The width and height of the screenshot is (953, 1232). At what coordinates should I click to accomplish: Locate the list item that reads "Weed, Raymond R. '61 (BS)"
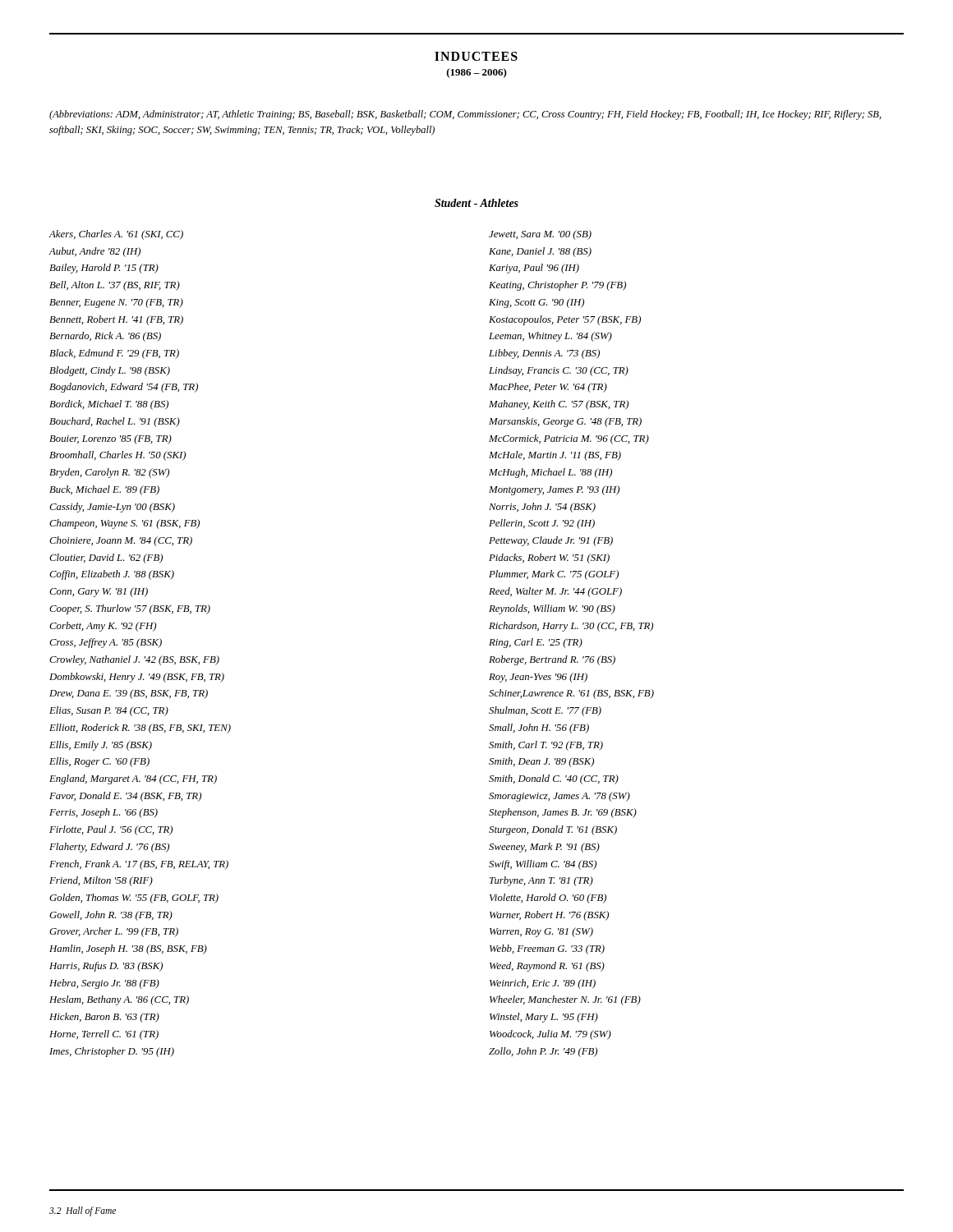click(x=547, y=966)
